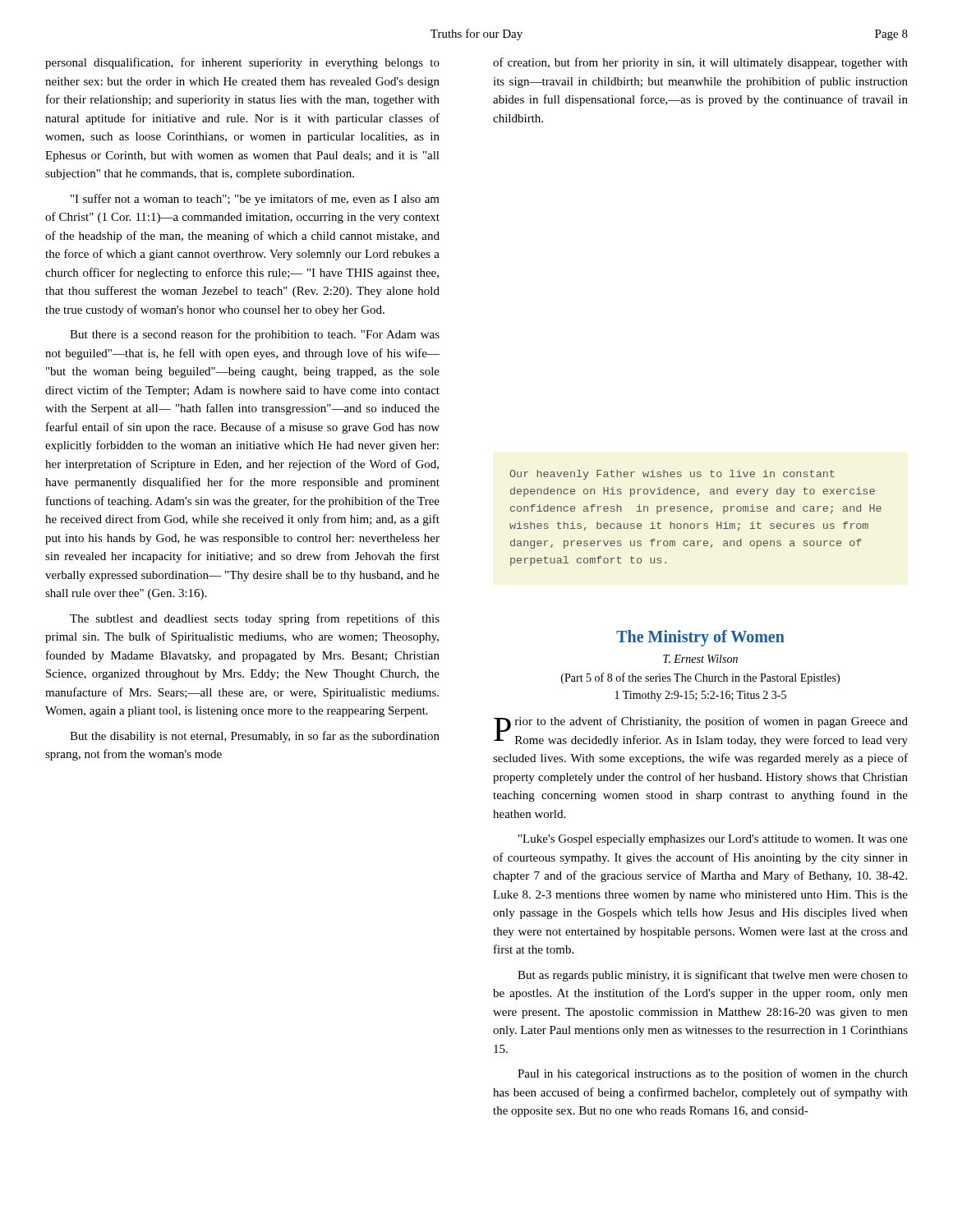Viewport: 953px width, 1232px height.
Task: Find the block on this page that starts "(Part 5 of"
Action: point(700,687)
